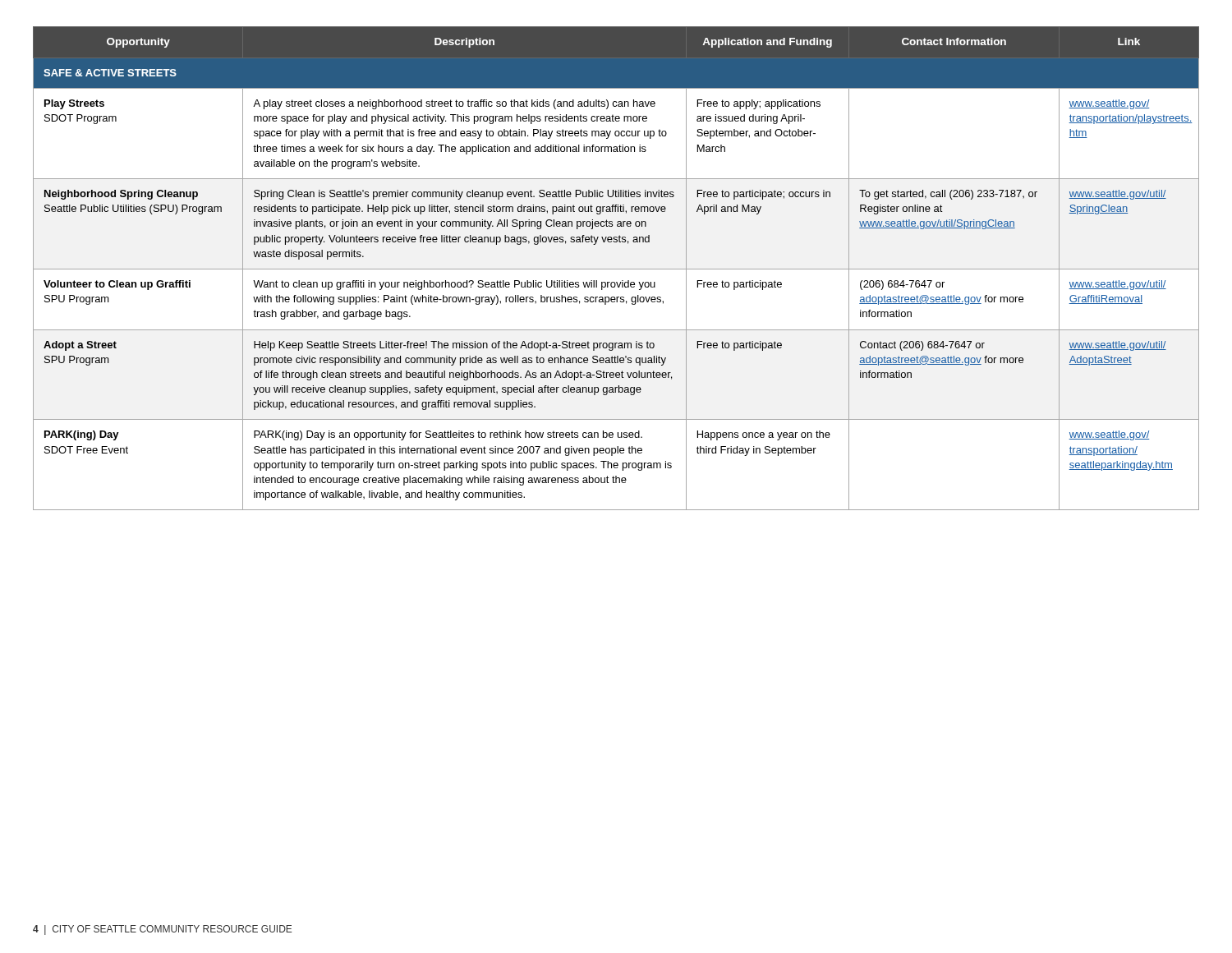Find the table that mentions "Neighborhood Spring Cleanup Seattle Public"
This screenshot has width=1232, height=953.
[616, 268]
